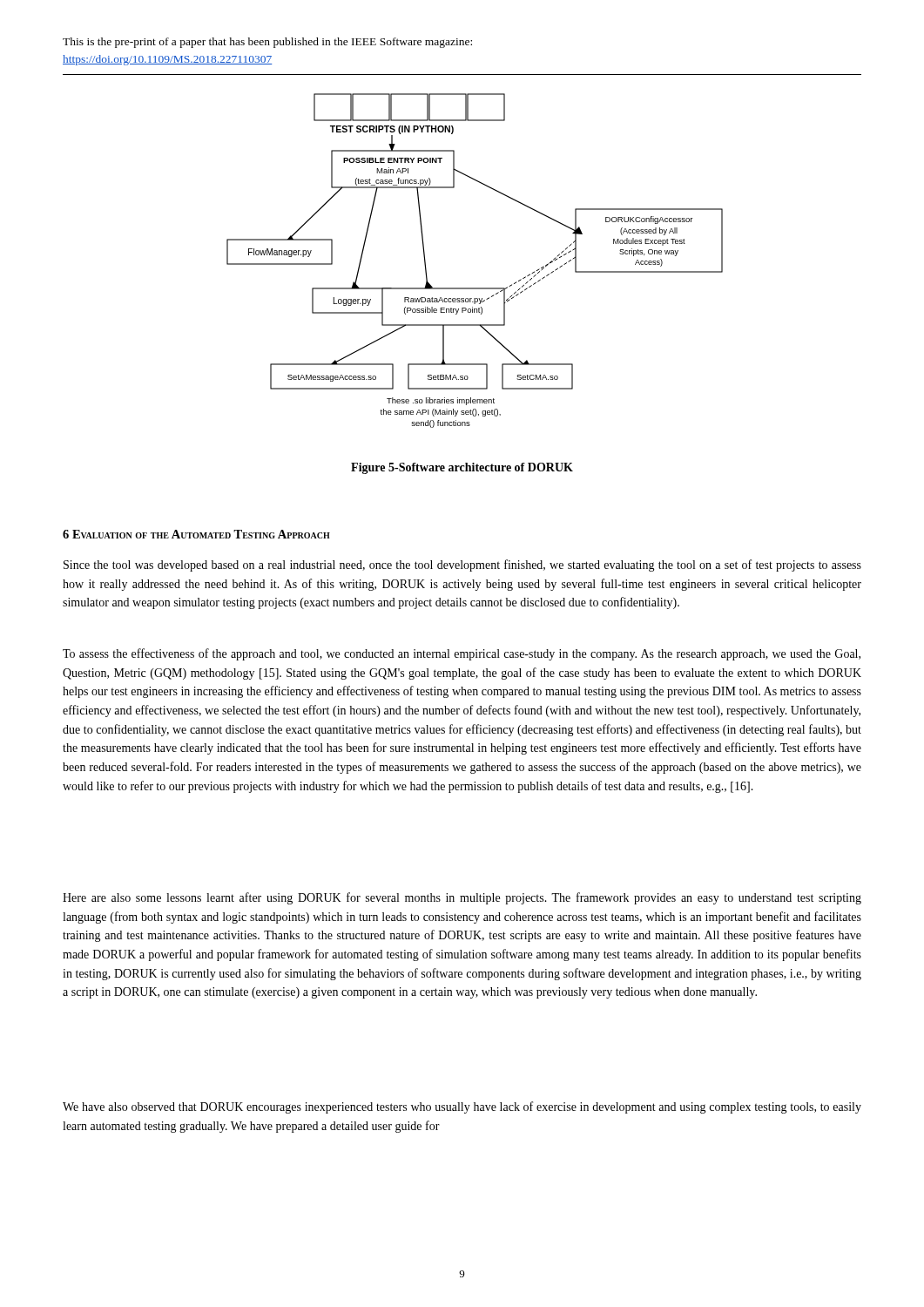Find the section header that says "6 Evaluation of the Automated Testing Approach"

tap(196, 534)
